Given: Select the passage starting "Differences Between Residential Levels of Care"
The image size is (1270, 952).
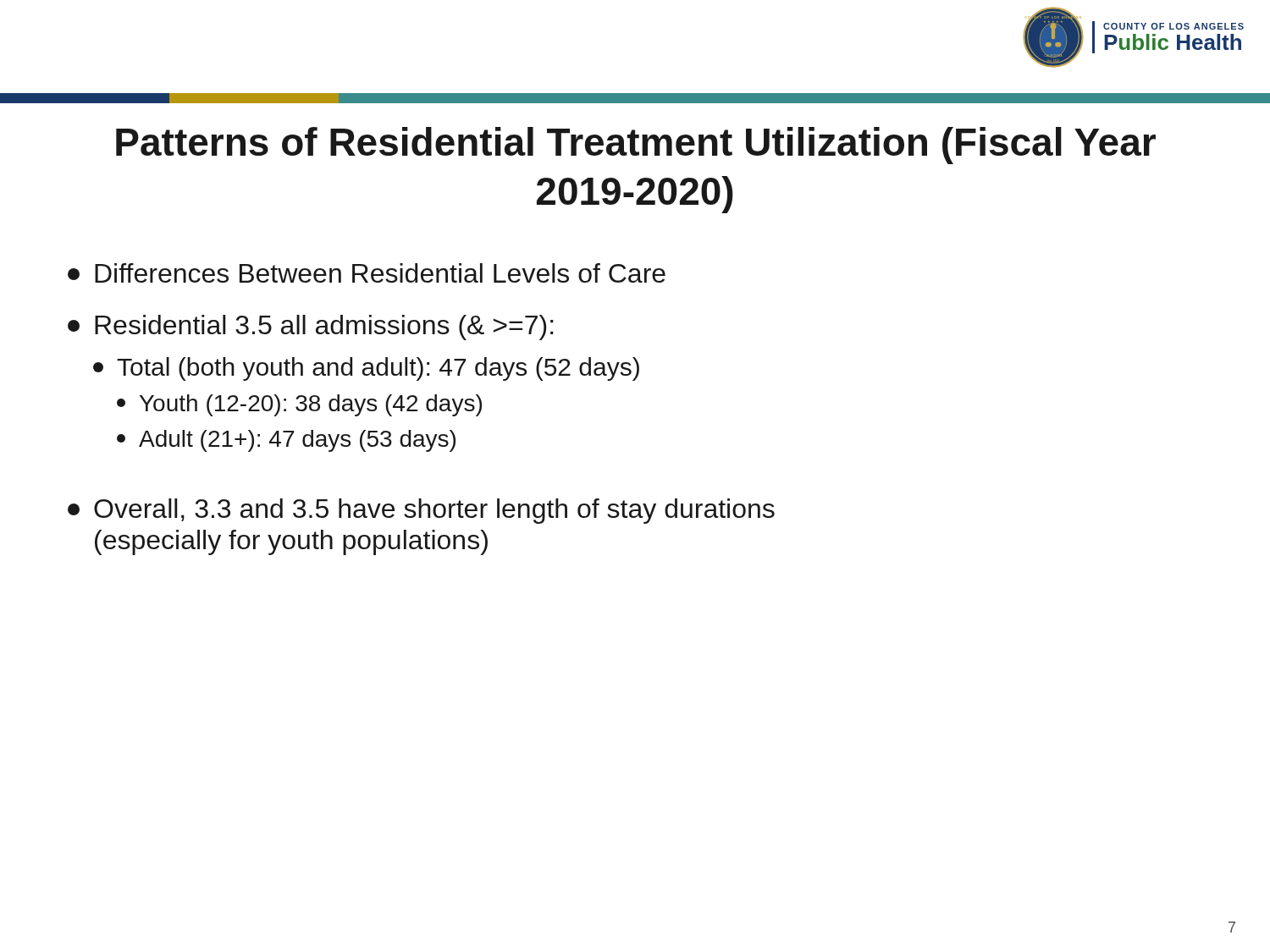Looking at the screenshot, I should tap(367, 274).
